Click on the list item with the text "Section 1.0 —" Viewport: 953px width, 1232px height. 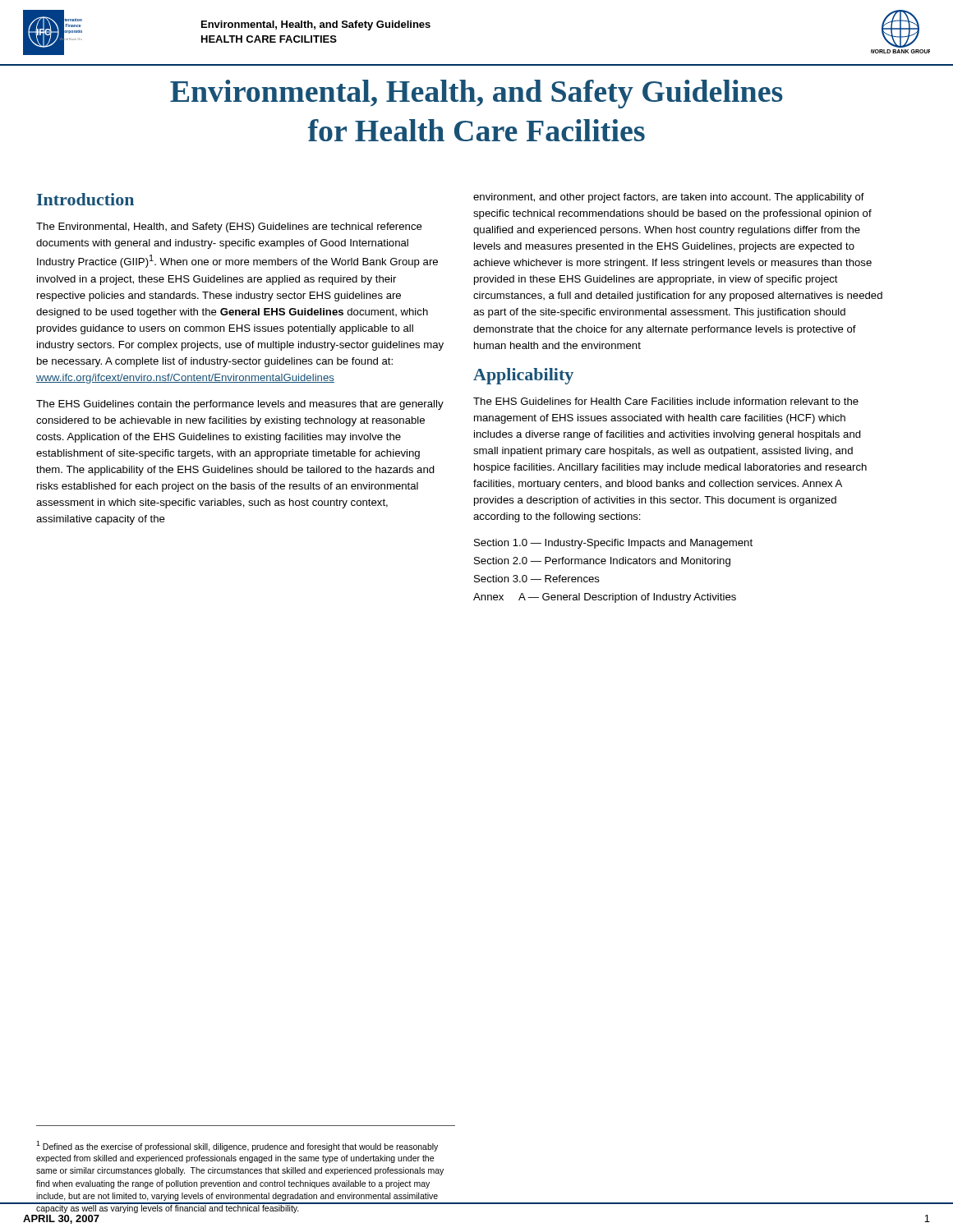click(613, 543)
